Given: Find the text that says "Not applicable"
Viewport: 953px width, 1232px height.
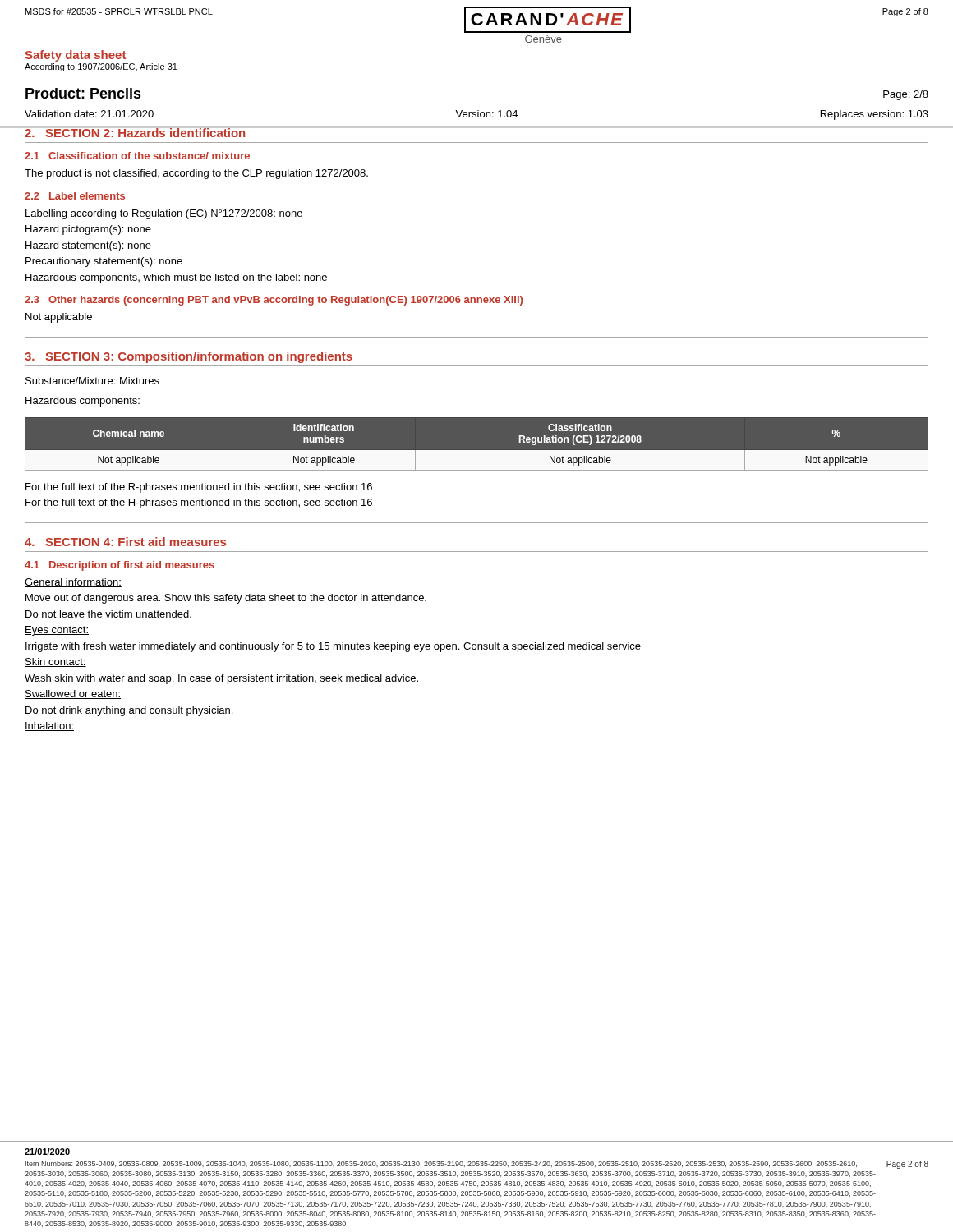Looking at the screenshot, I should (x=59, y=317).
